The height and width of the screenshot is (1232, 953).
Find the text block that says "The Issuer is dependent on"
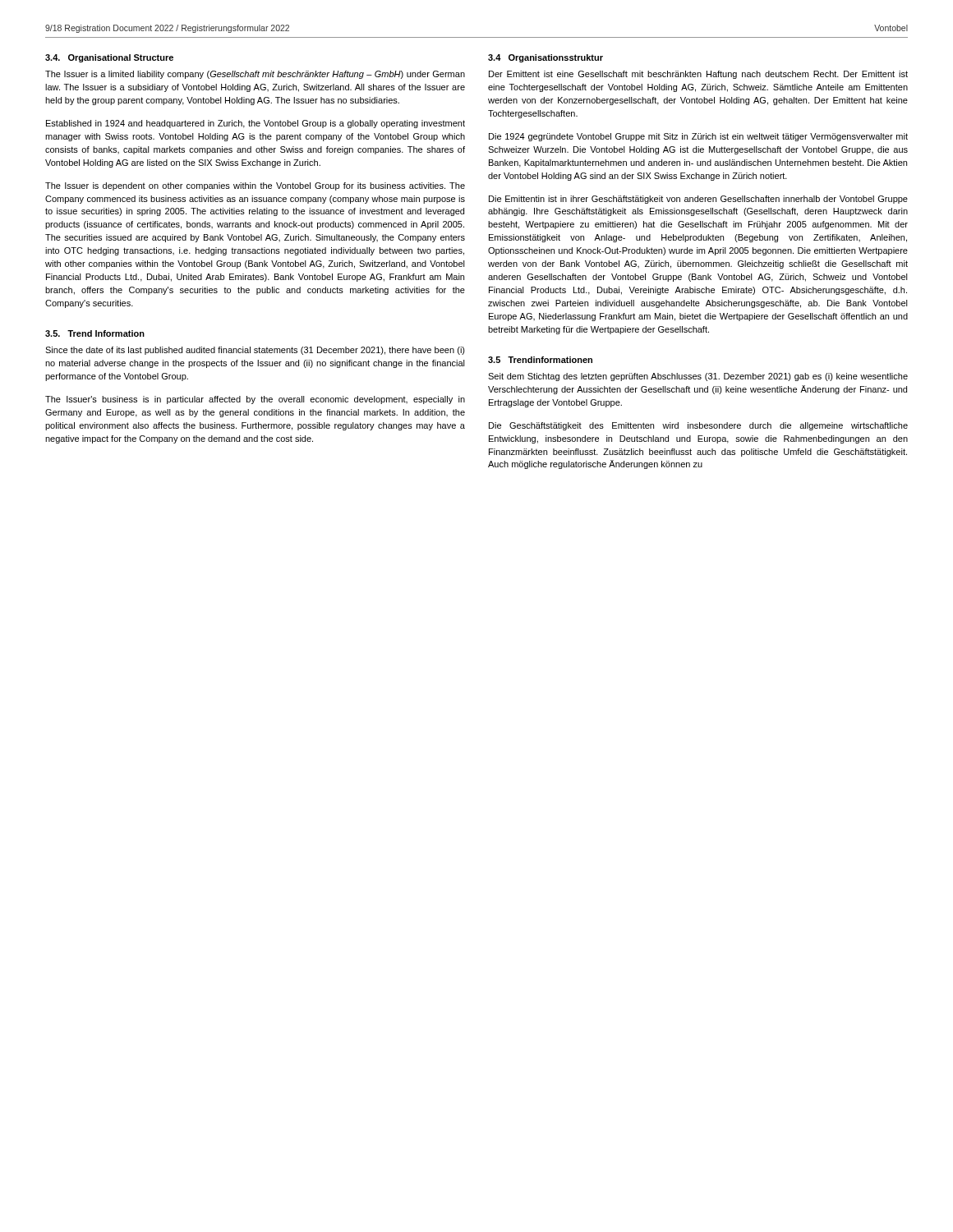(255, 244)
